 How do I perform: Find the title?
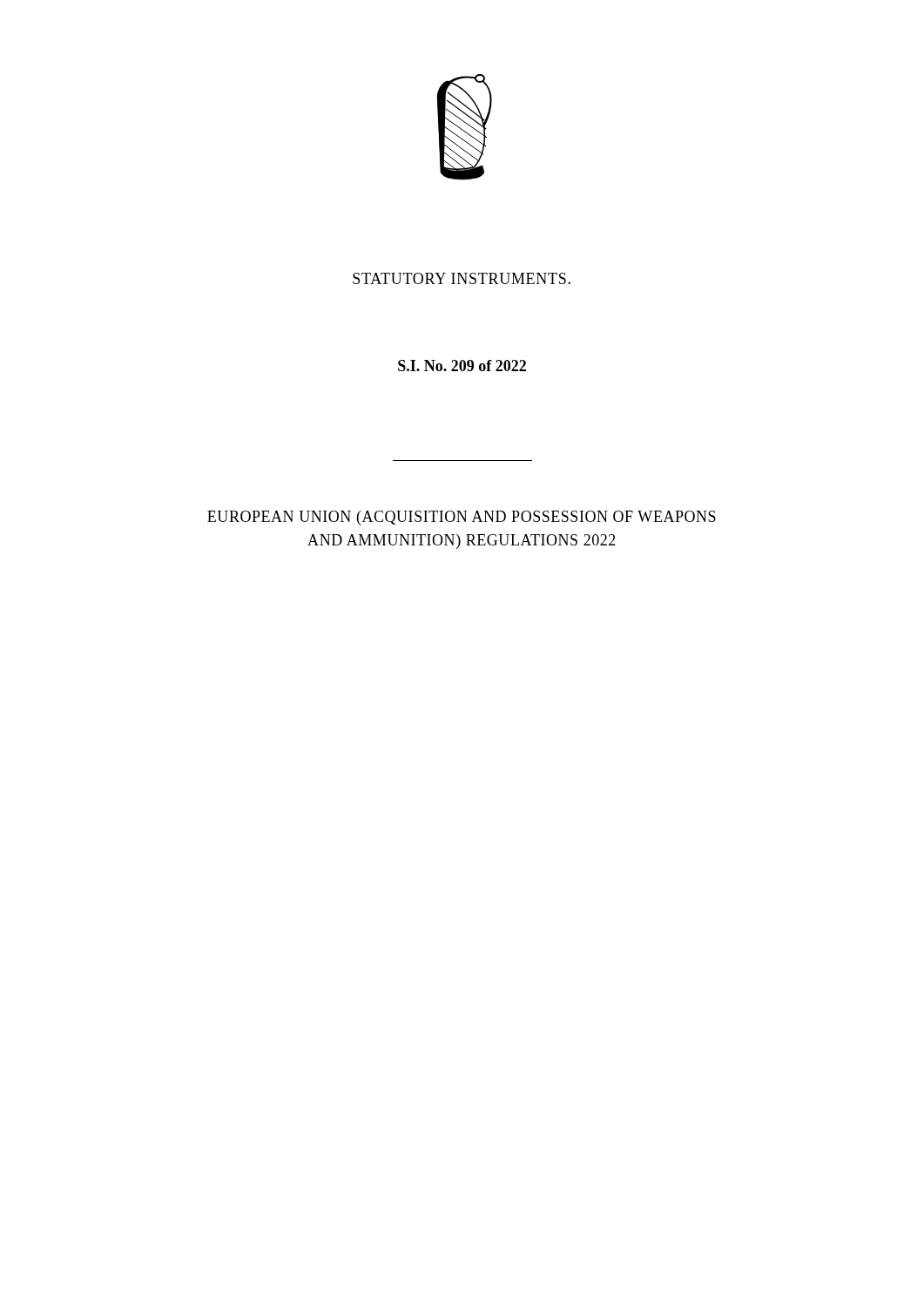[462, 528]
